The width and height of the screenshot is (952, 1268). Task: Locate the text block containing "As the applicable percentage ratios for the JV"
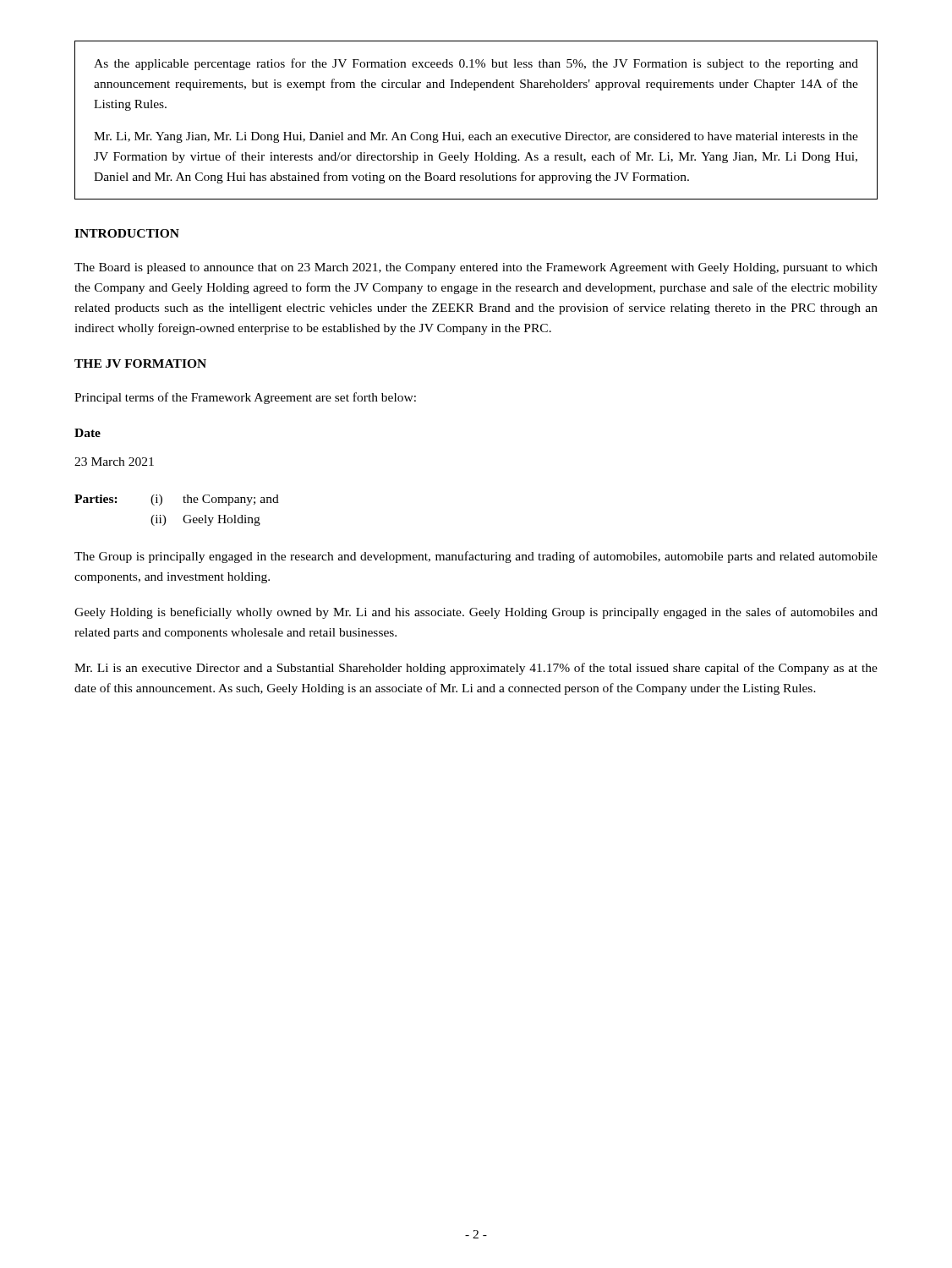(476, 64)
